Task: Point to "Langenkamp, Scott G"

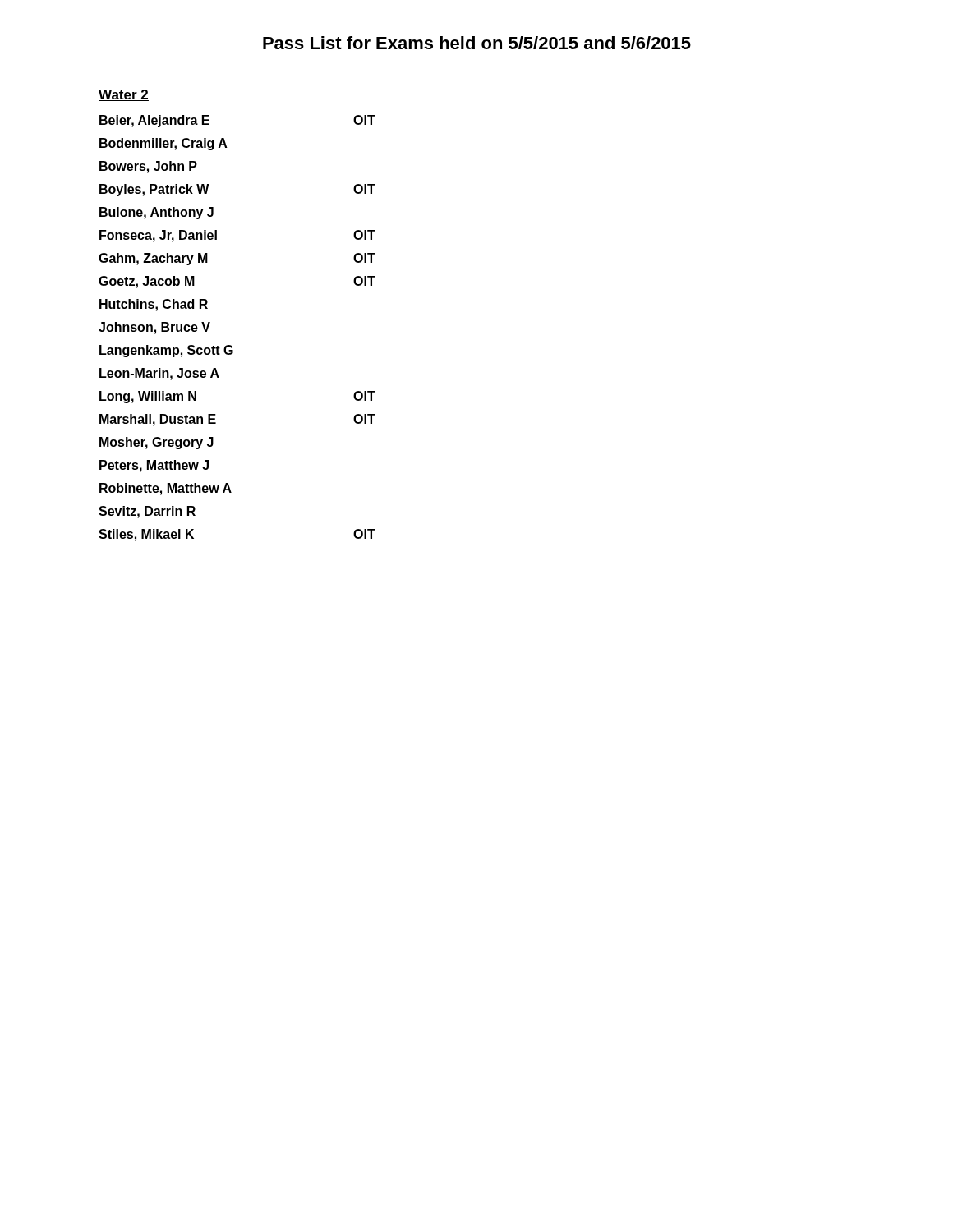Action: 214,351
